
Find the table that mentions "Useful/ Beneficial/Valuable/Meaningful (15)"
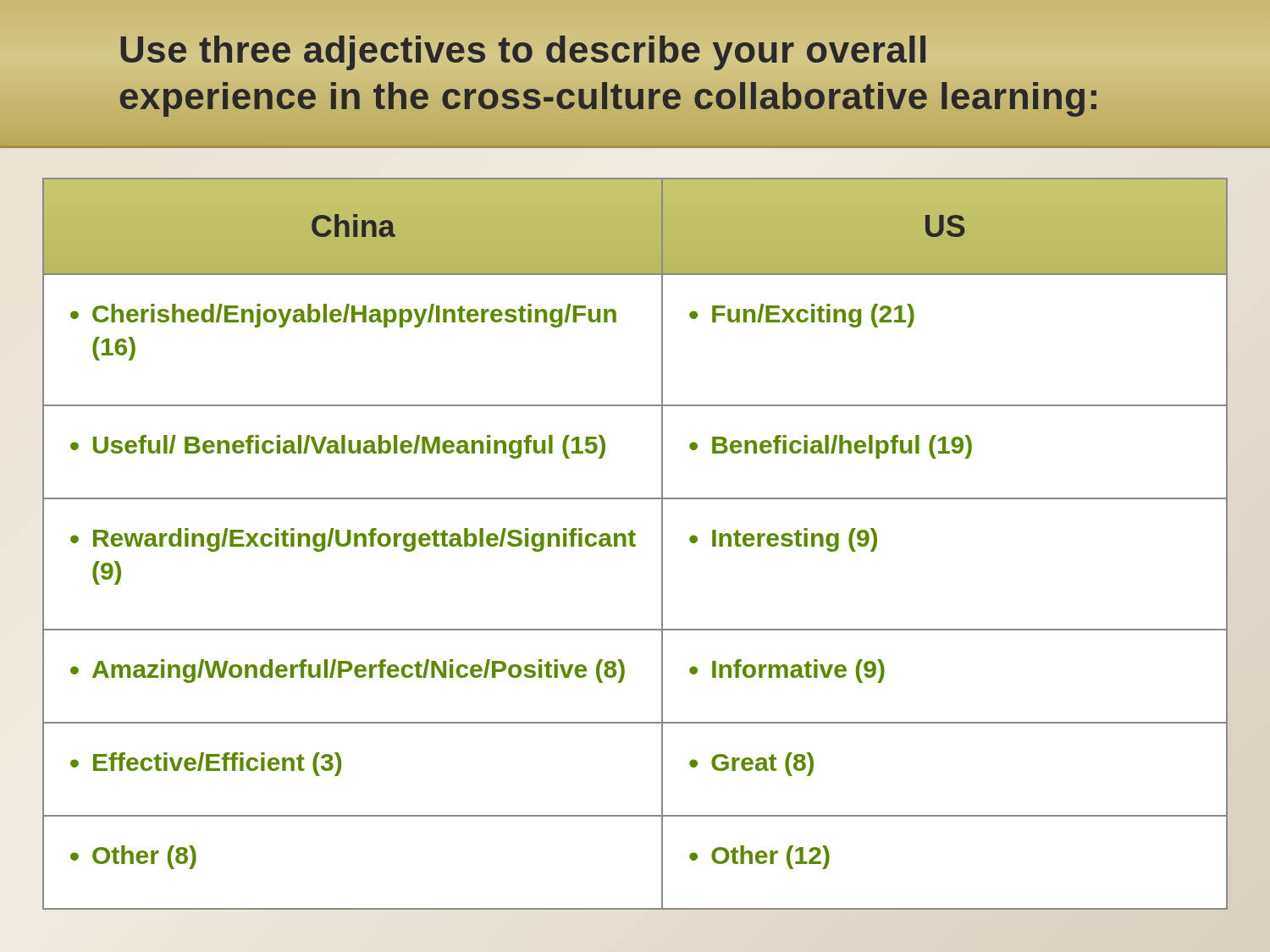[635, 544]
